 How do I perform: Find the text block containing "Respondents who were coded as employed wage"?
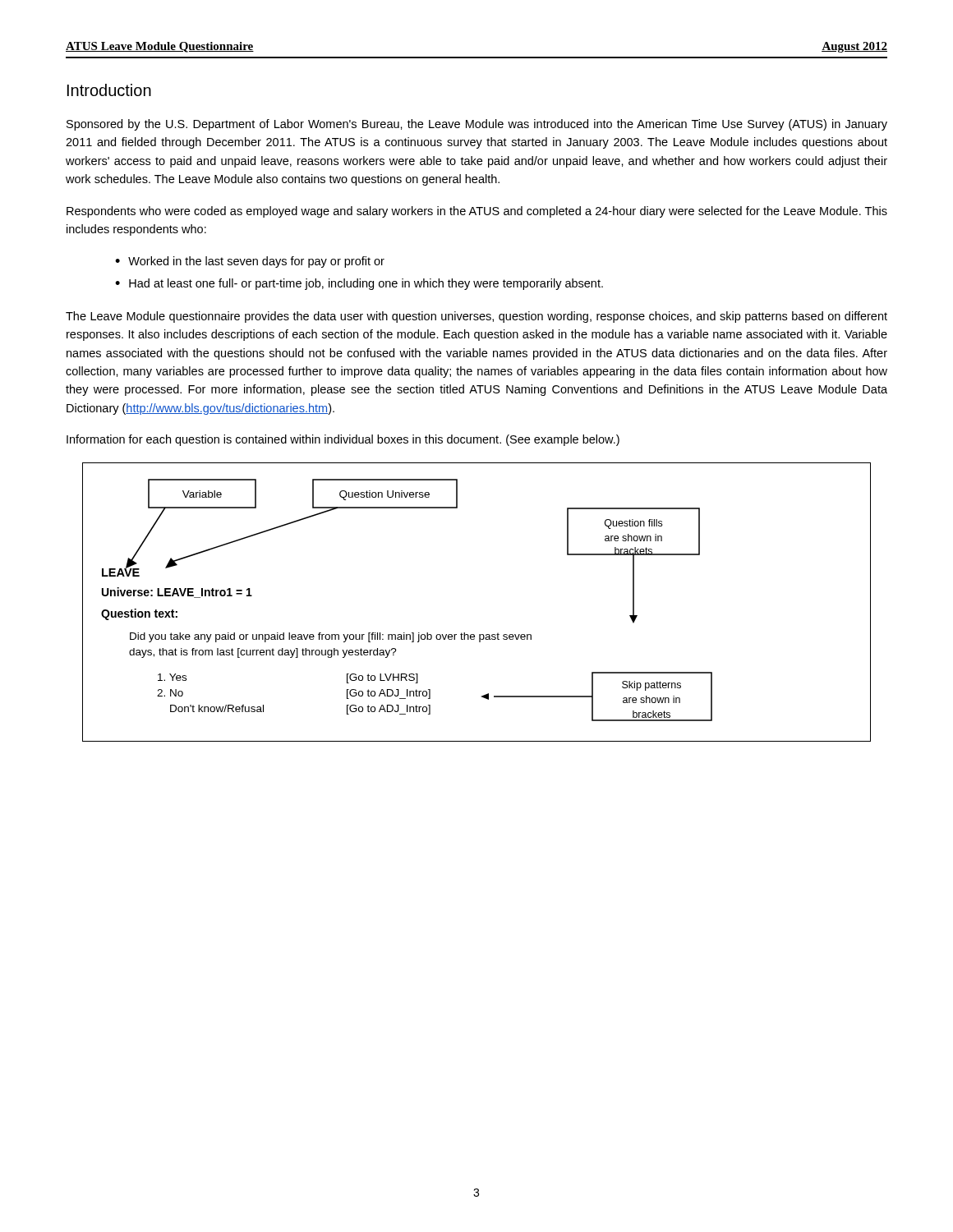pyautogui.click(x=476, y=220)
